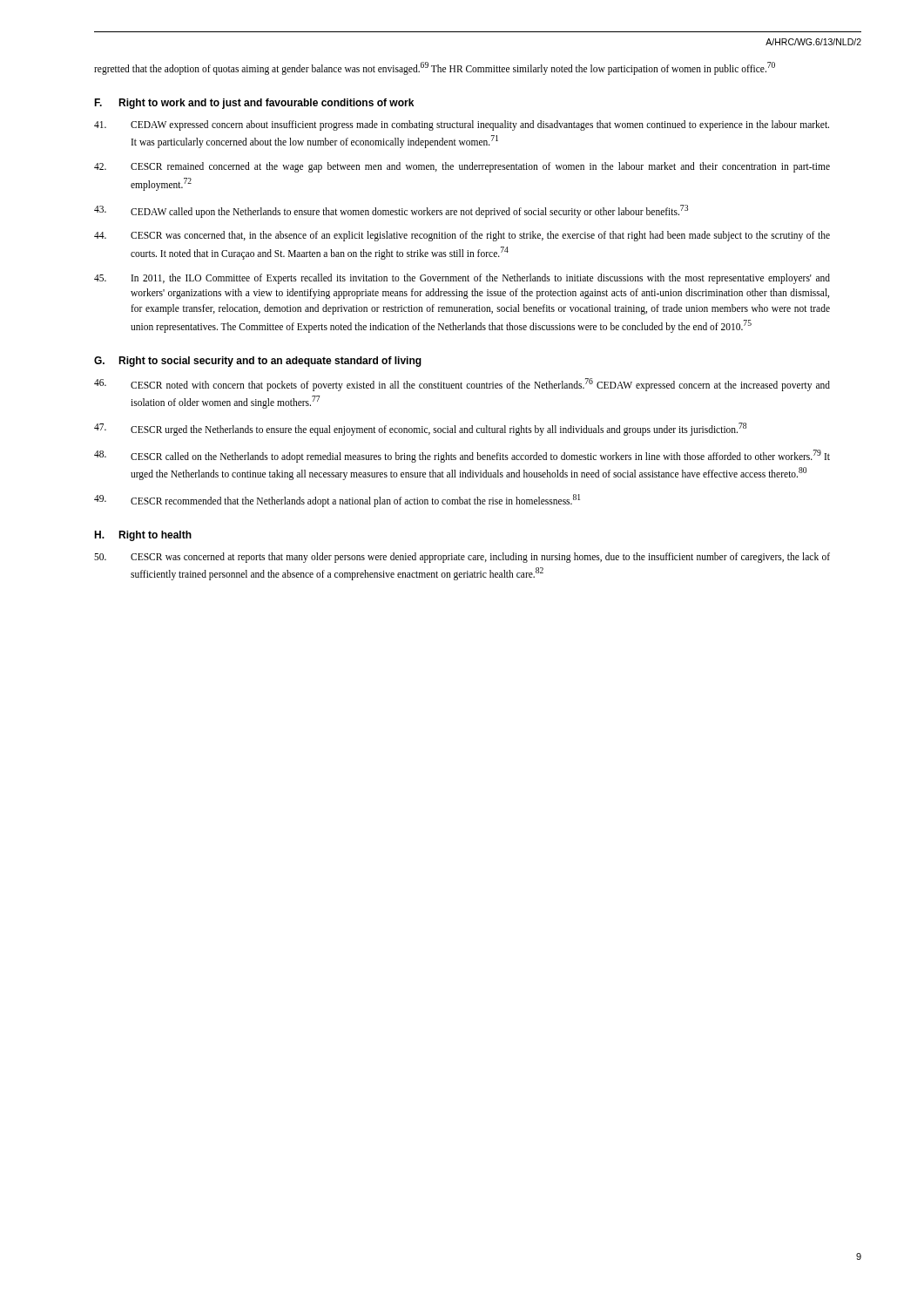Where is the passage that starts "CEDAW expressed concern about insufficient progress made"?
This screenshot has width=924, height=1307.
pos(462,134)
